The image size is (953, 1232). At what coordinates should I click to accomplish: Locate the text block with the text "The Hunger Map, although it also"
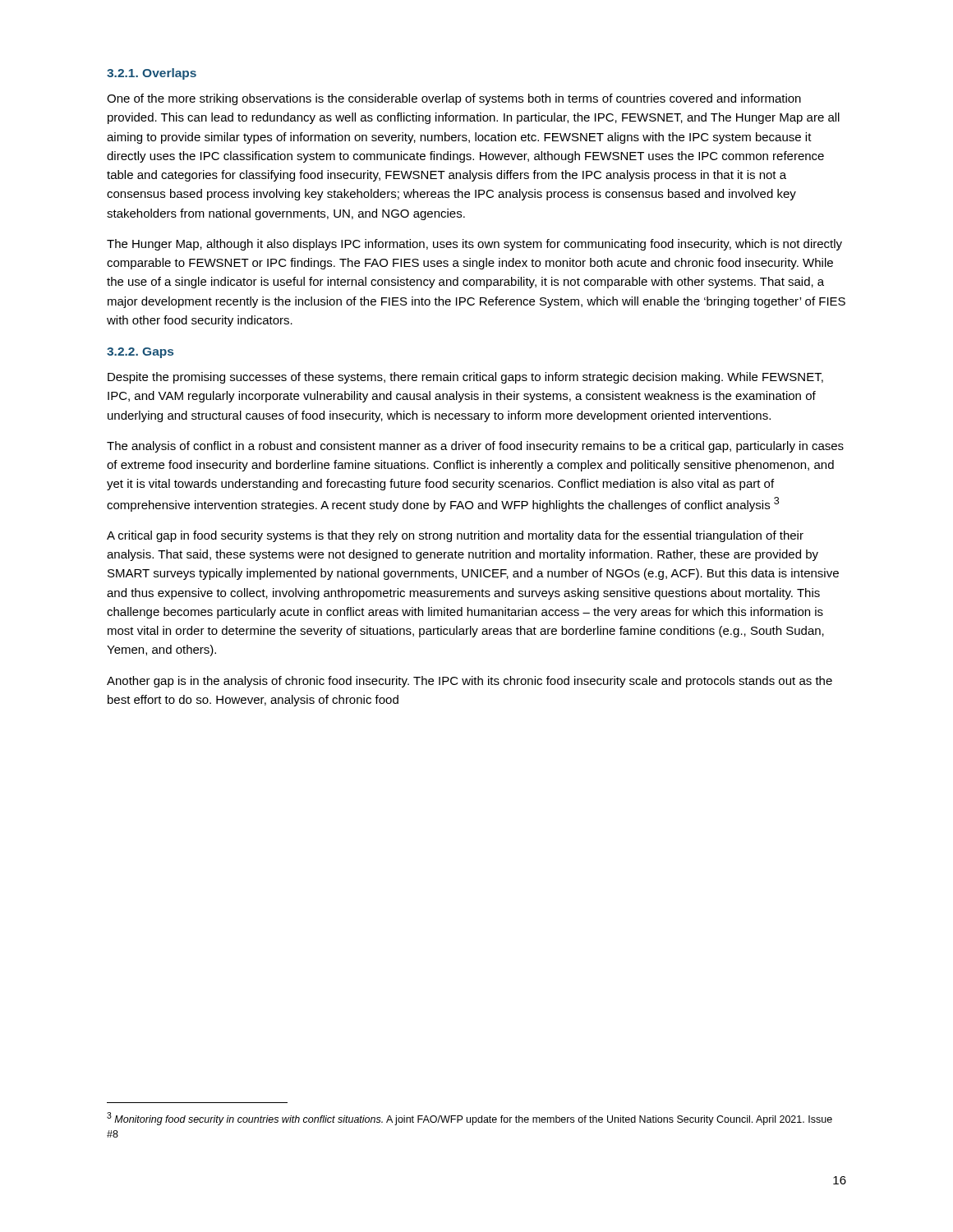point(476,282)
